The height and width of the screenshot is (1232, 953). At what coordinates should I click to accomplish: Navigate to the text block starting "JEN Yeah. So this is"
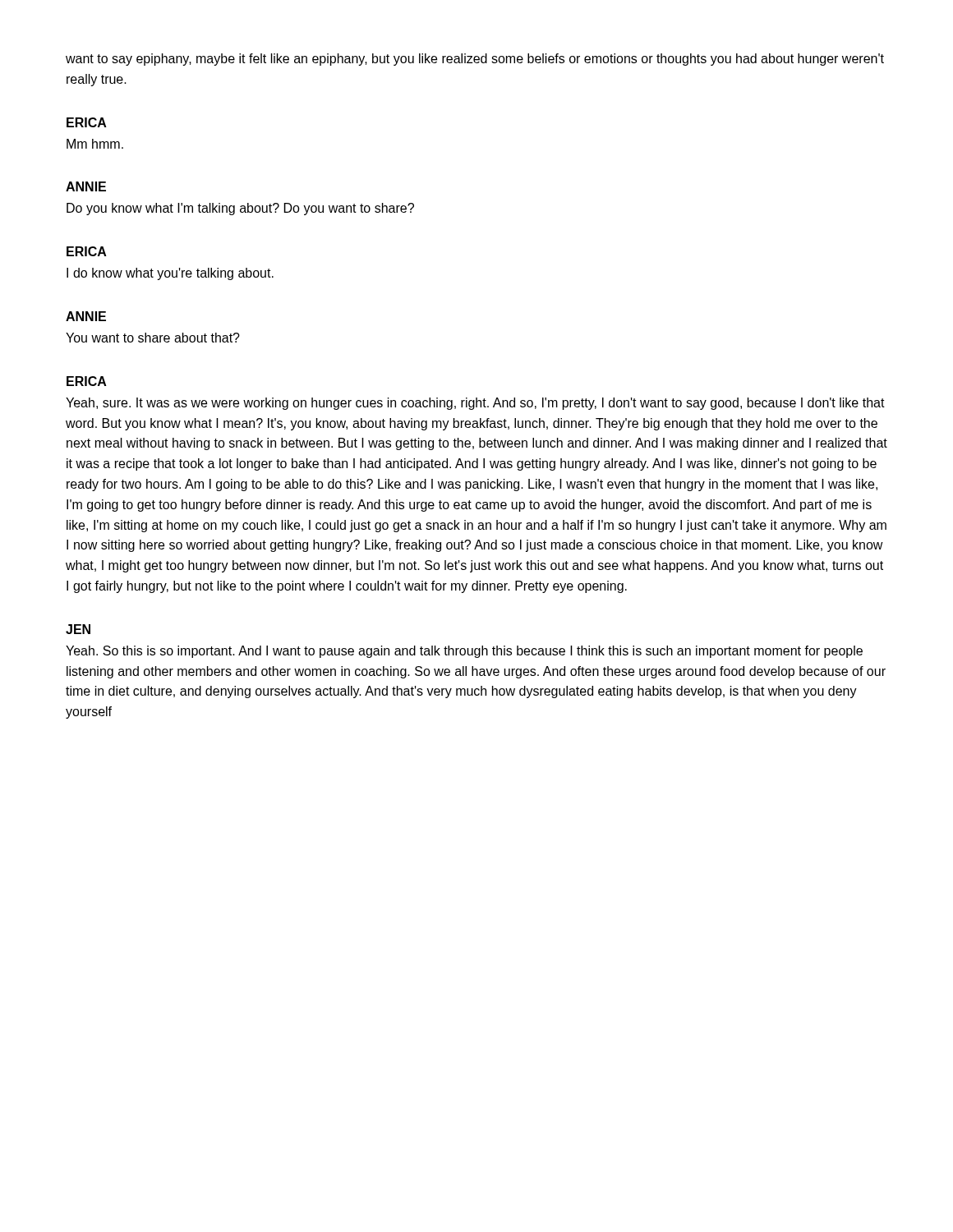[476, 671]
